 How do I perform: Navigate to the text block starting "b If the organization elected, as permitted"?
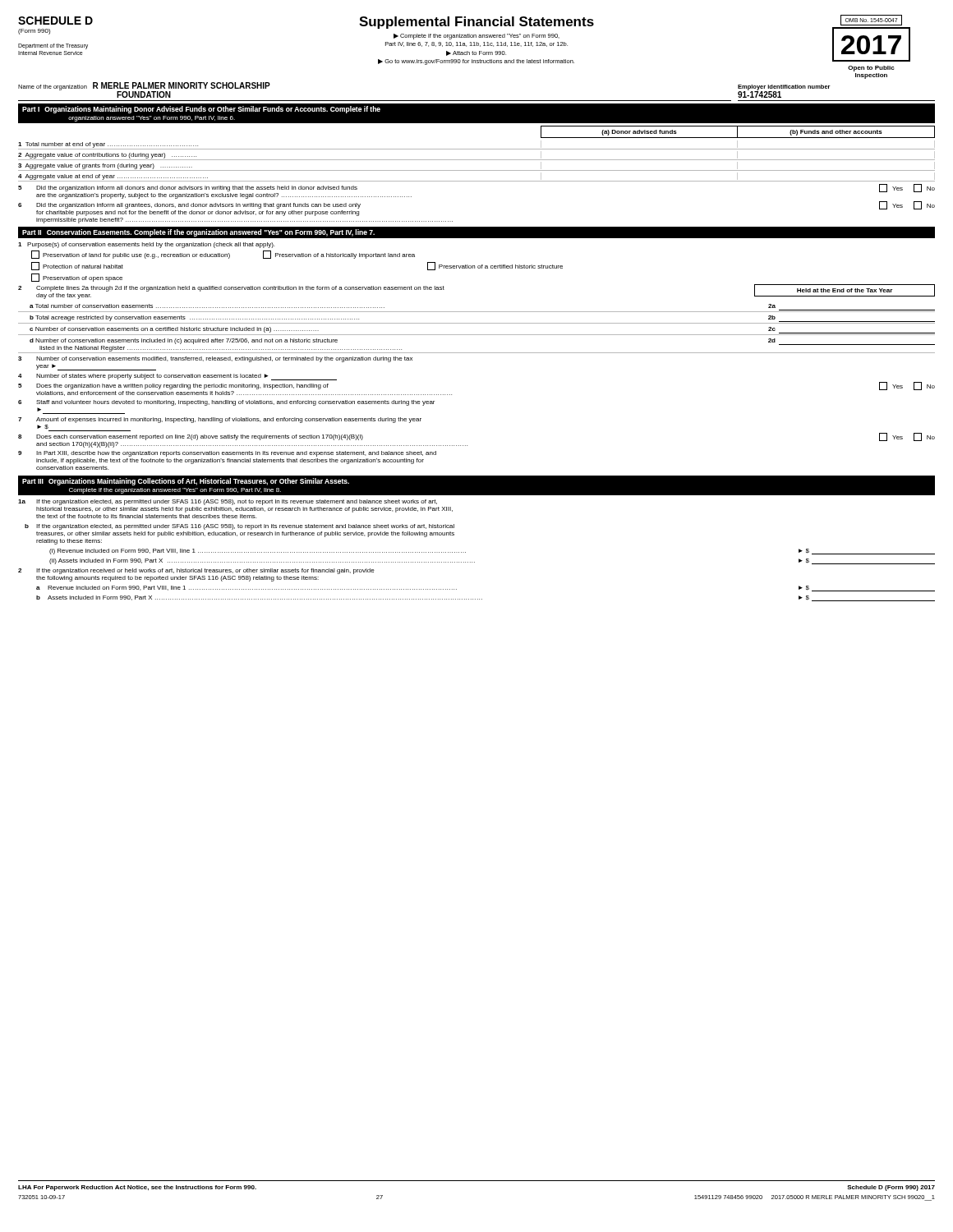pos(239,527)
